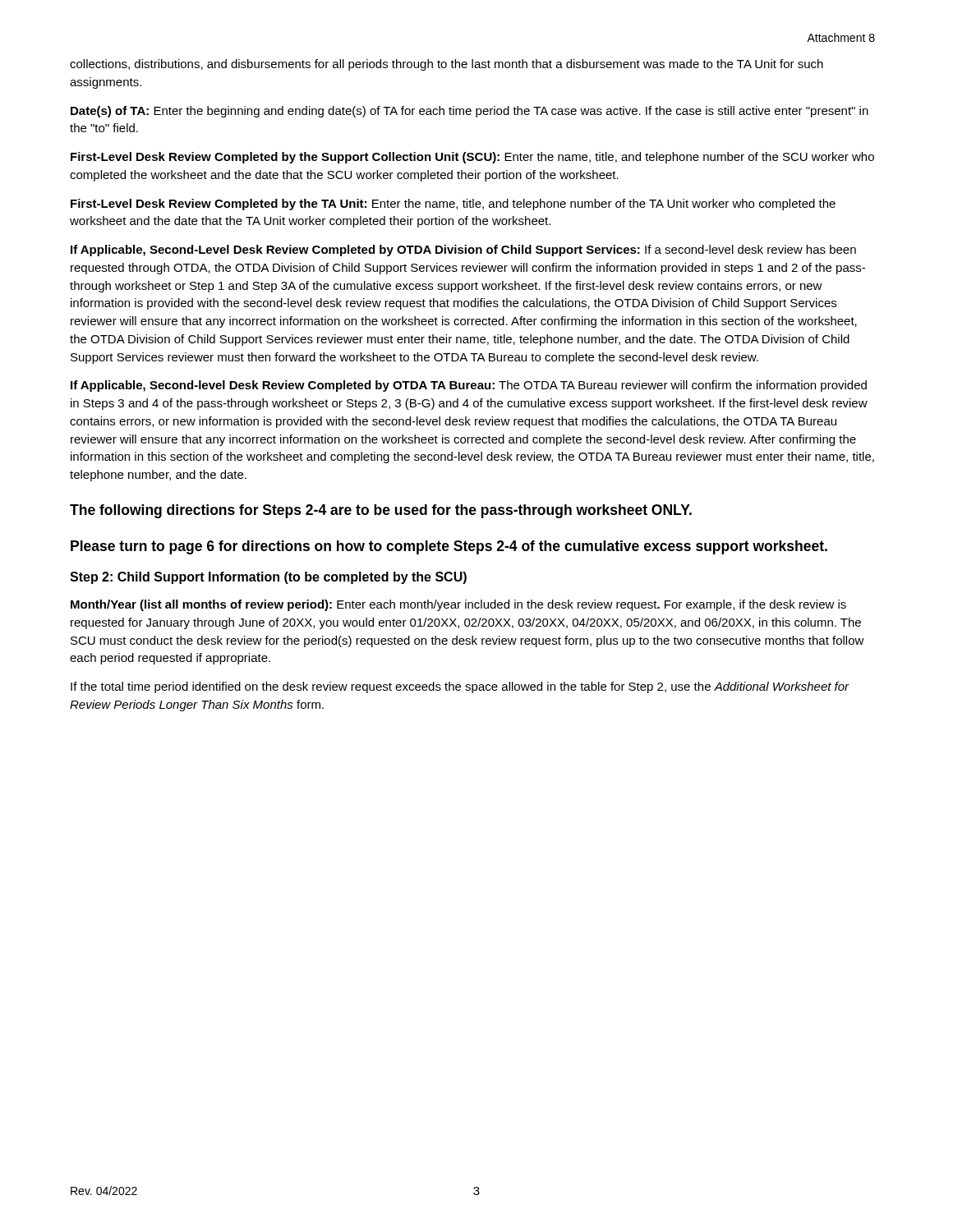Find the text block that says "Month/Year (list all months of review period): Enter"
Screen dimensions: 1232x953
pyautogui.click(x=467, y=631)
